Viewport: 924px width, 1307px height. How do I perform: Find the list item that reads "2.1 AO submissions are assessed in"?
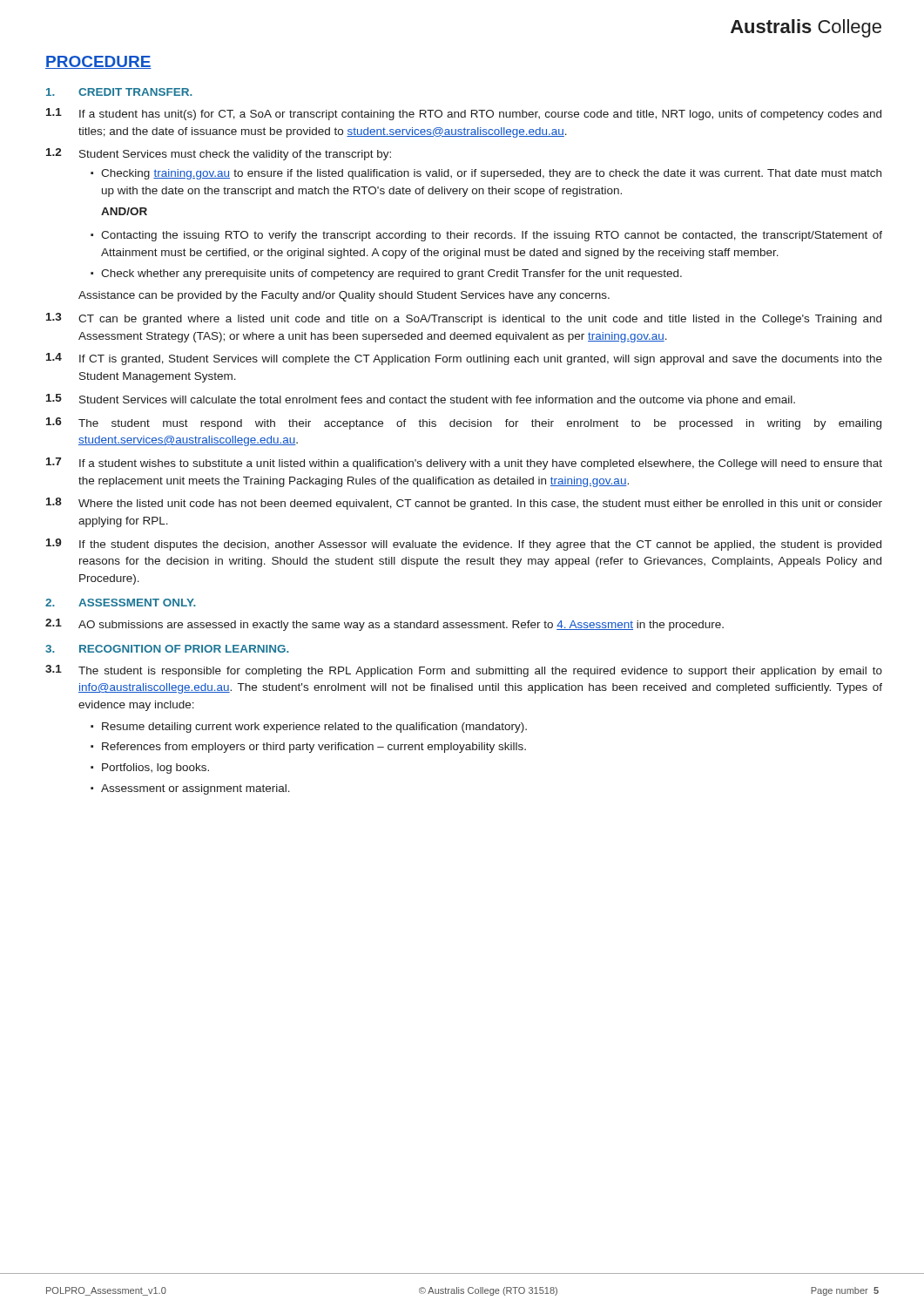[385, 624]
